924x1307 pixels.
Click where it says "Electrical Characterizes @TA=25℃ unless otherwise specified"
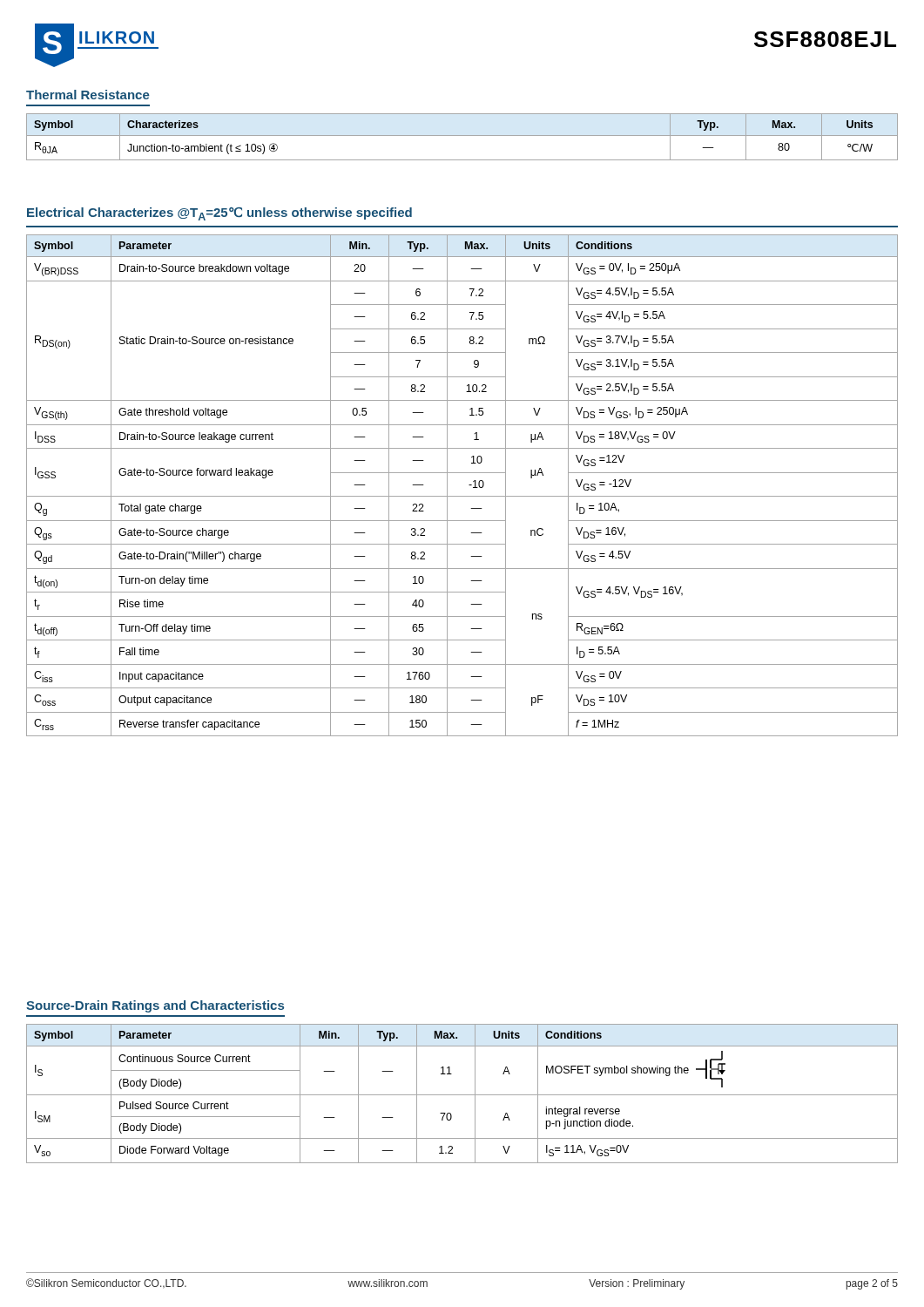[219, 214]
